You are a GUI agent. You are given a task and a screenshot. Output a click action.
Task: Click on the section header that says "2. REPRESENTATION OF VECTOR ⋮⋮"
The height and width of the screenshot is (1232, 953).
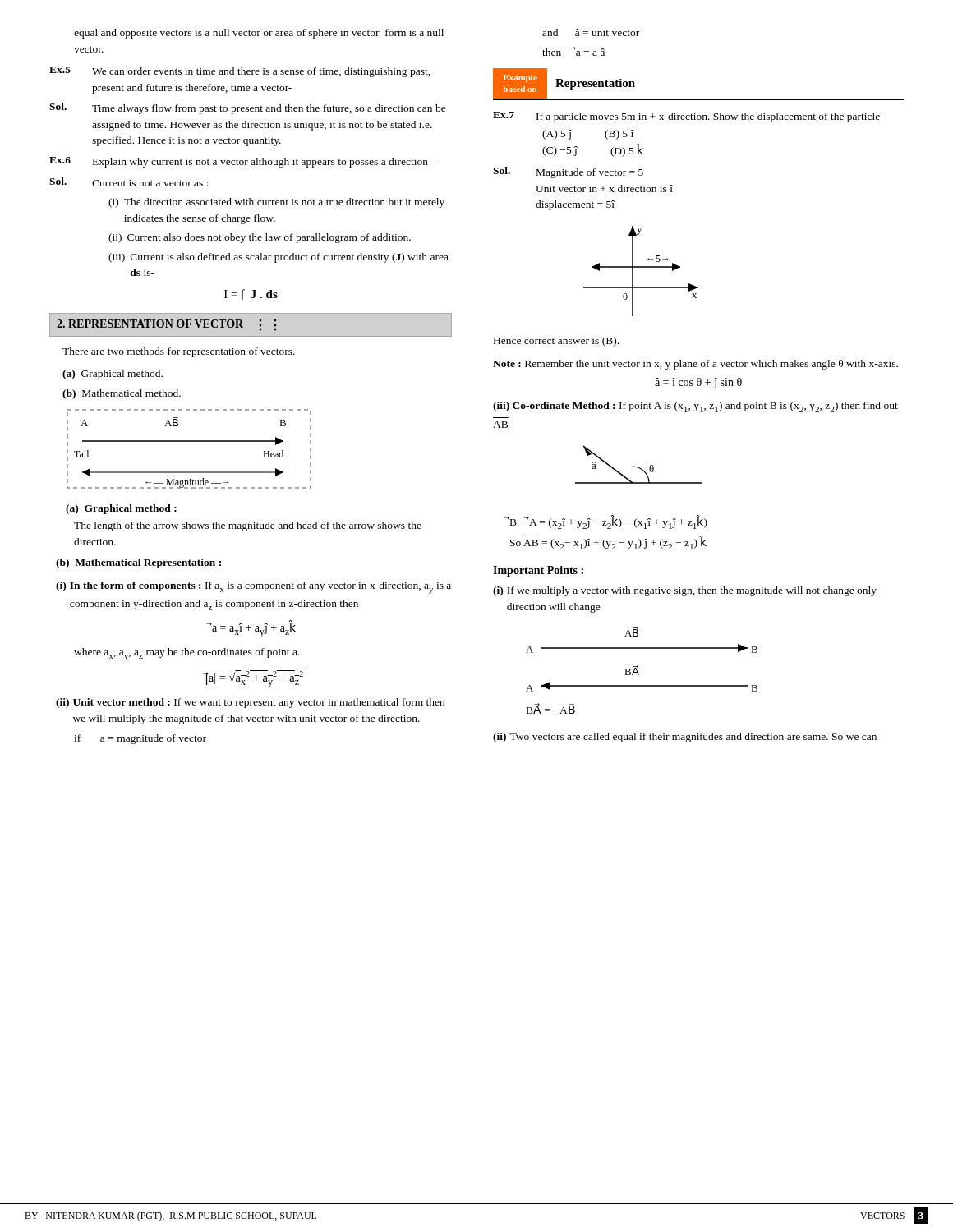pos(170,325)
